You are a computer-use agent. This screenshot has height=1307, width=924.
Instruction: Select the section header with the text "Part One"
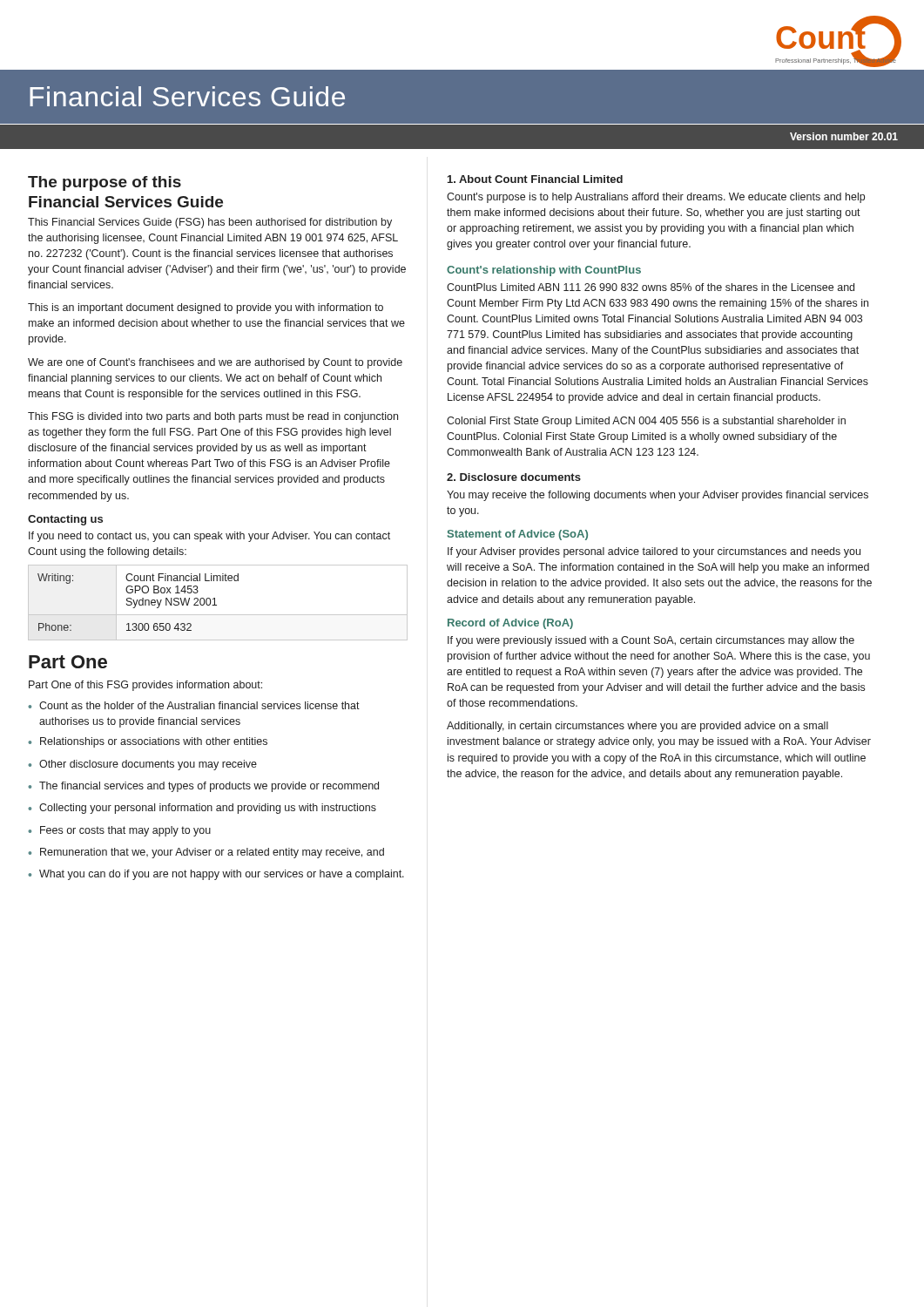68,662
